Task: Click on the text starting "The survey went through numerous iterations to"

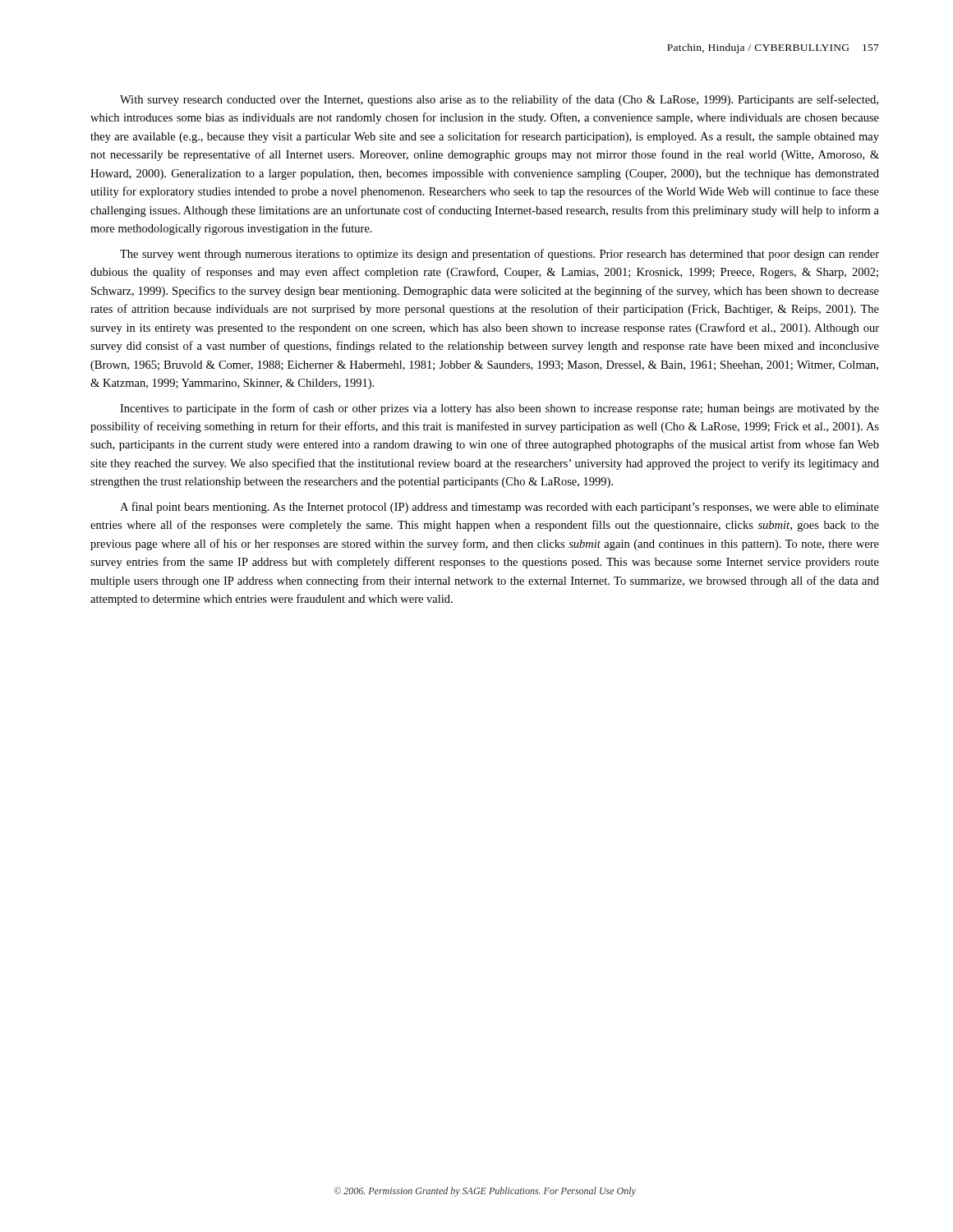Action: [485, 318]
